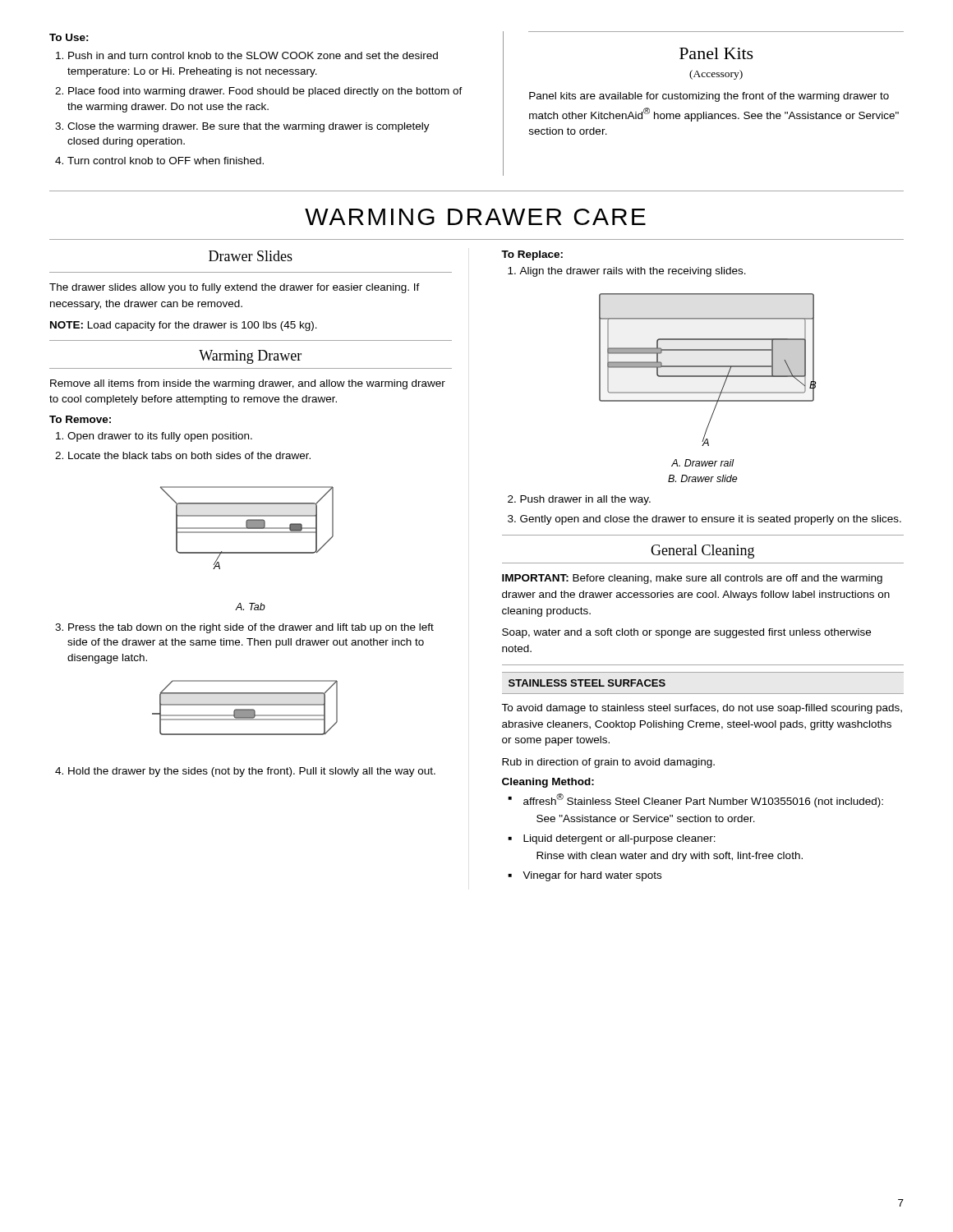Find "To Remove:" on this page

[x=81, y=419]
